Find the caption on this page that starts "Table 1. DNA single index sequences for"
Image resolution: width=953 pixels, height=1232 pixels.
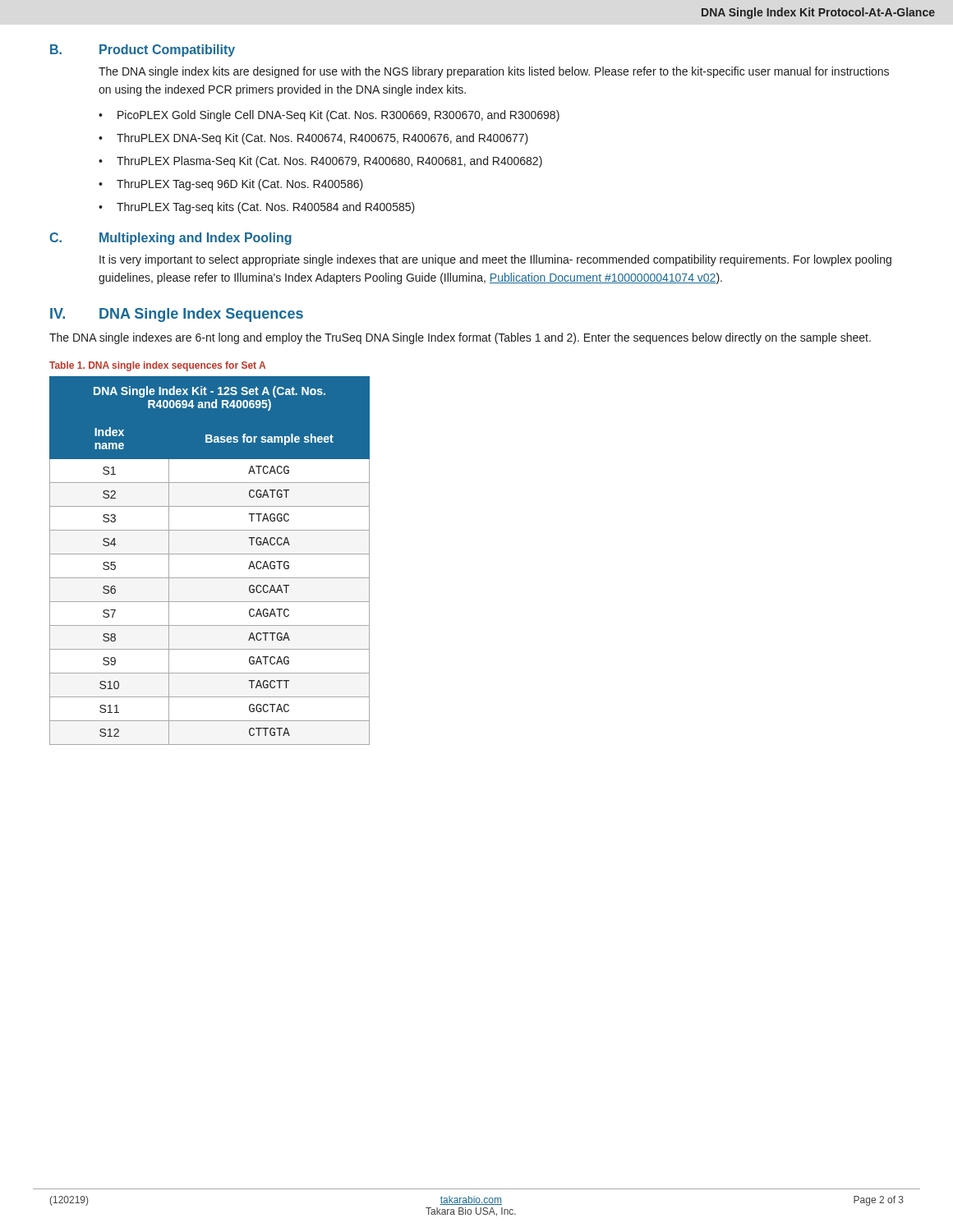point(158,366)
